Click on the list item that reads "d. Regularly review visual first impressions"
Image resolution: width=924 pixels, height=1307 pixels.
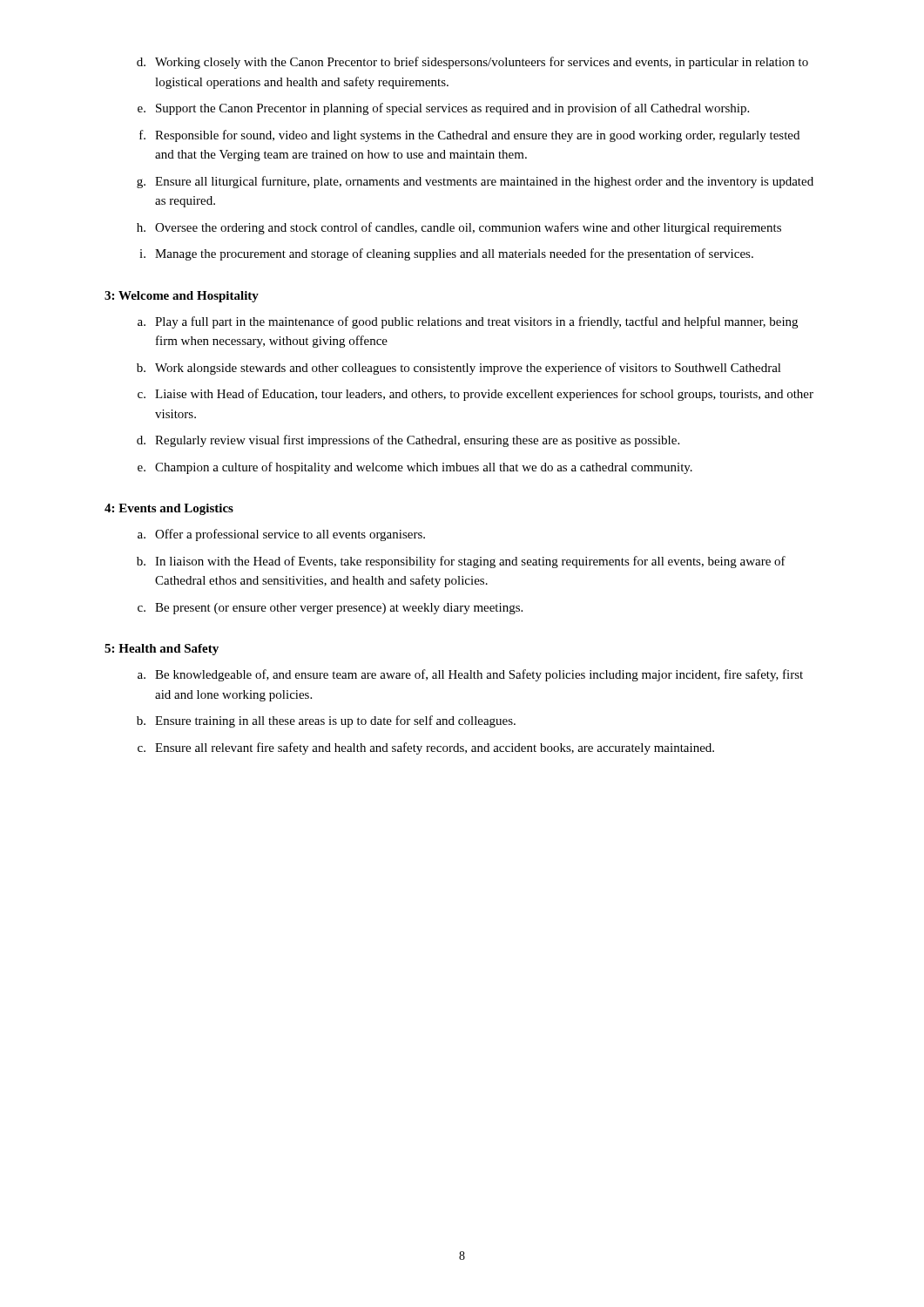(462, 440)
